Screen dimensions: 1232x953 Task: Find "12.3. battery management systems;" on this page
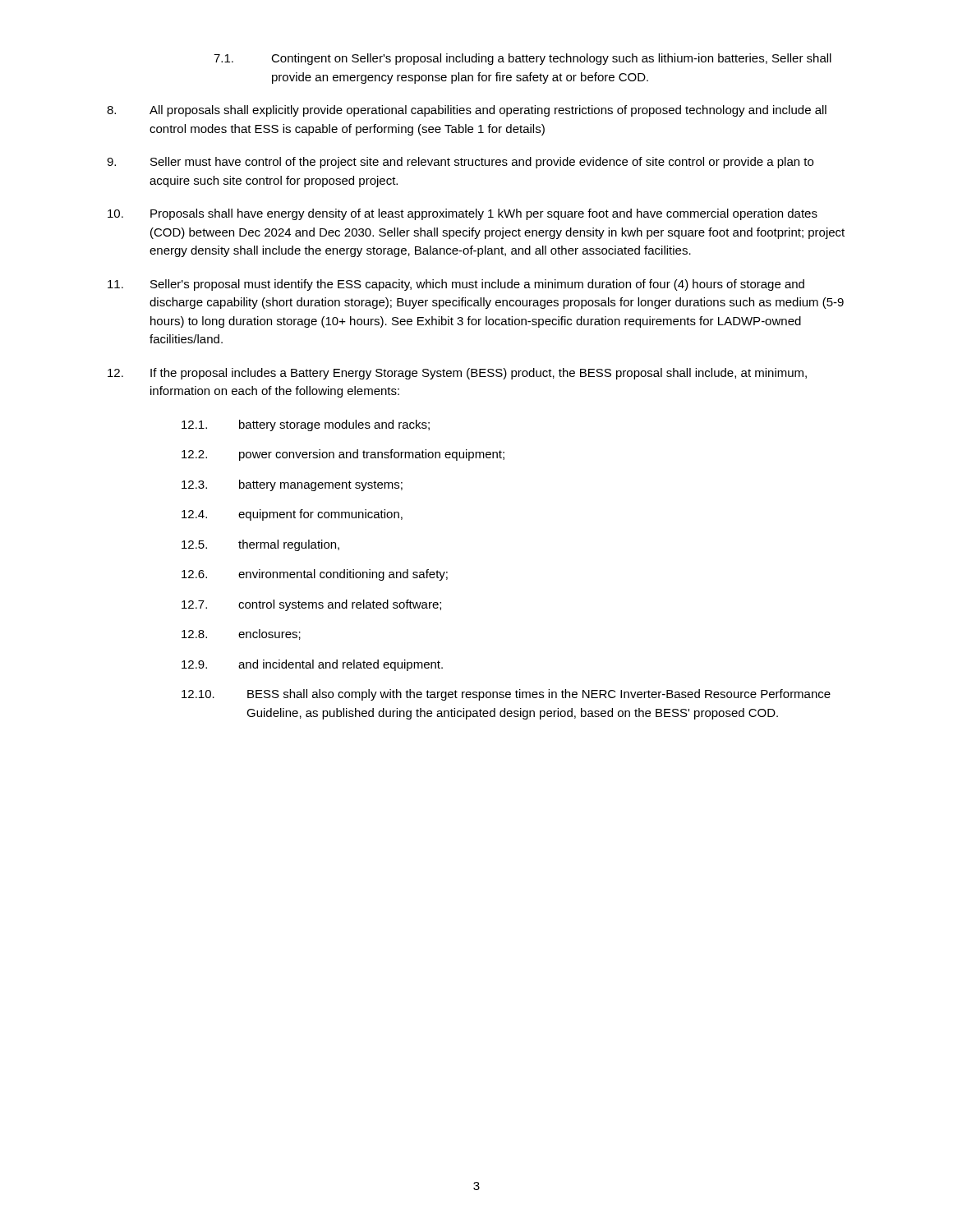[x=292, y=485]
